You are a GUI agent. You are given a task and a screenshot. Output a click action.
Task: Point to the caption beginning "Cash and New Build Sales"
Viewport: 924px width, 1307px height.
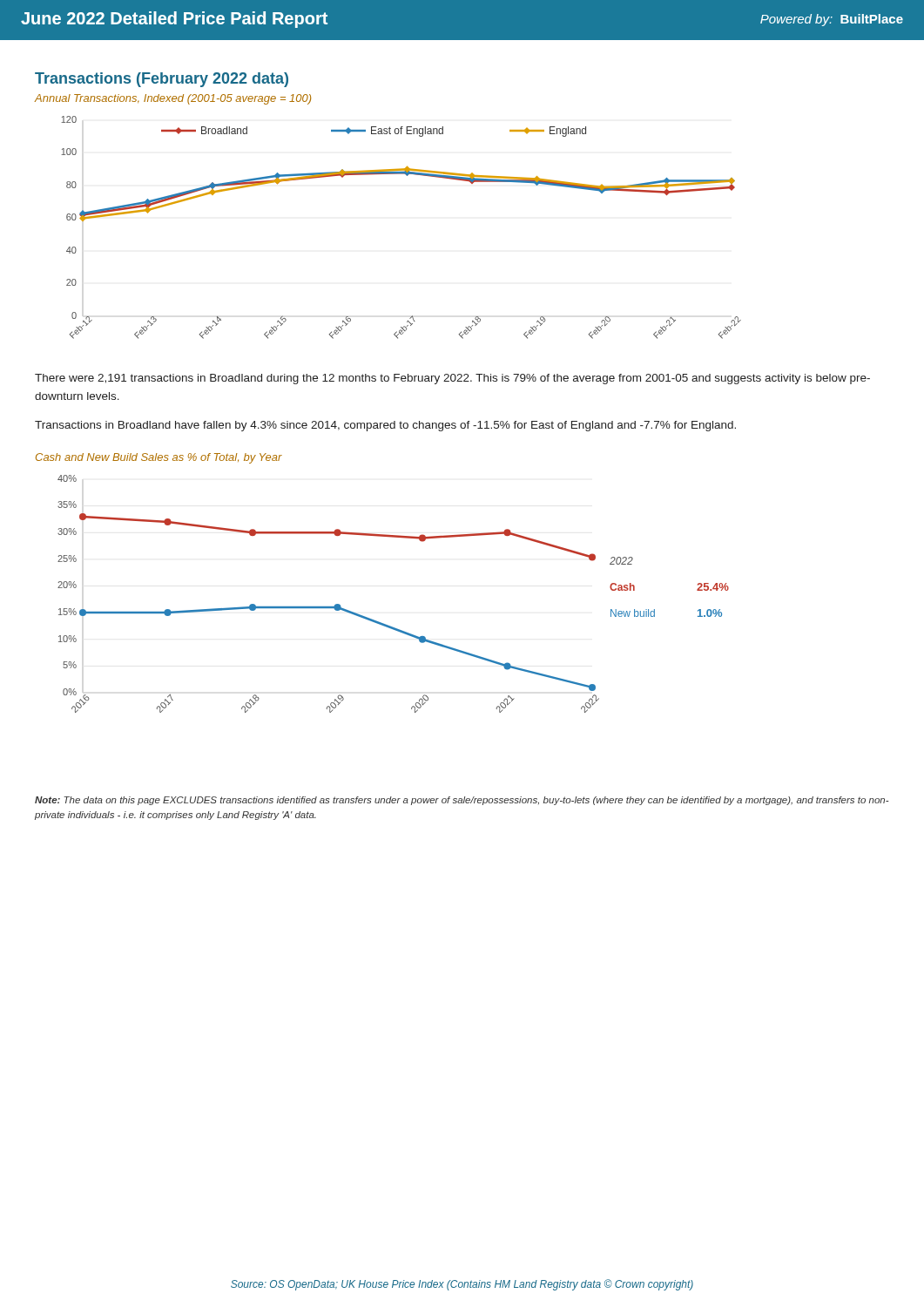[x=158, y=457]
